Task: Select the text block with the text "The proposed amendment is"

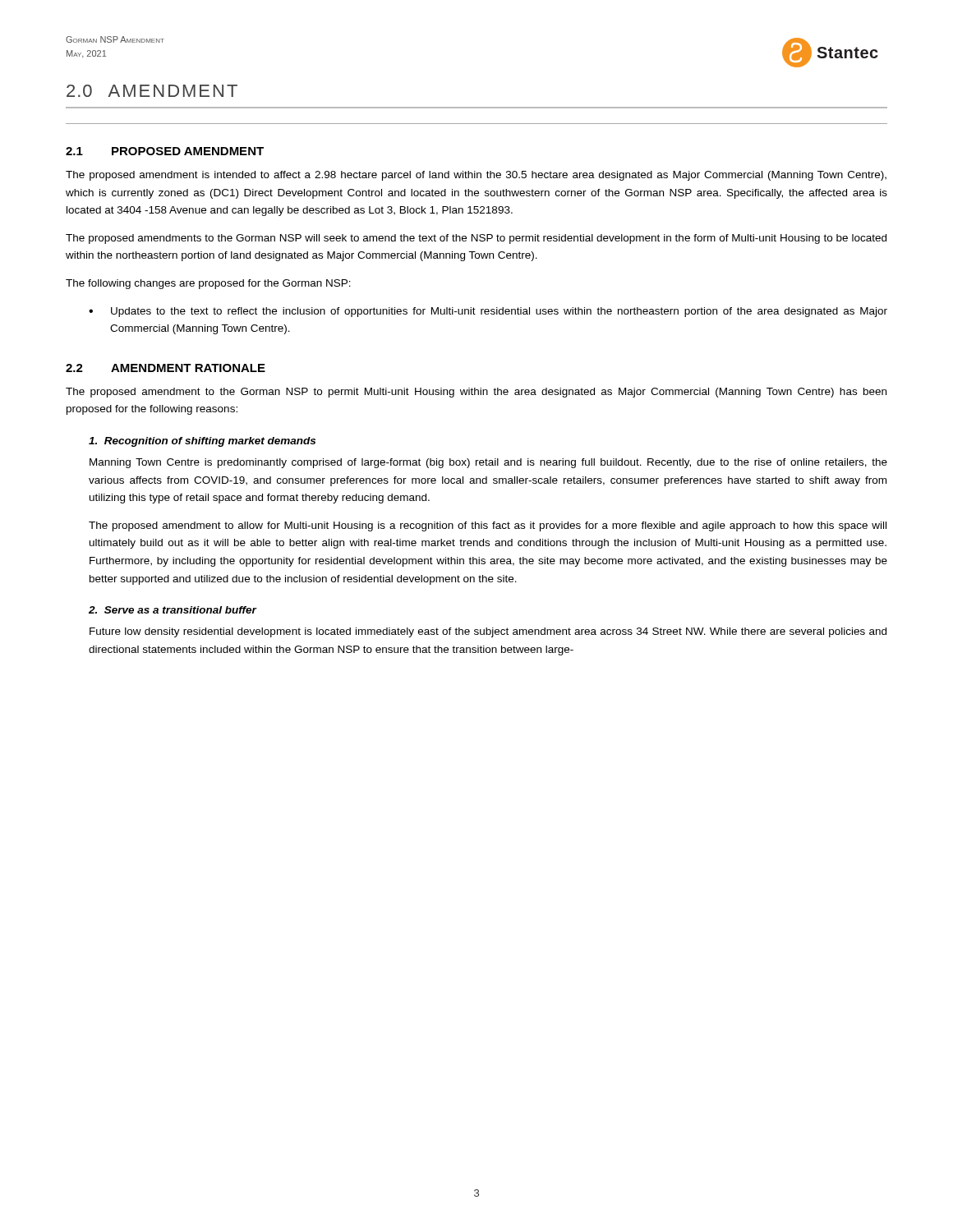Action: tap(476, 192)
